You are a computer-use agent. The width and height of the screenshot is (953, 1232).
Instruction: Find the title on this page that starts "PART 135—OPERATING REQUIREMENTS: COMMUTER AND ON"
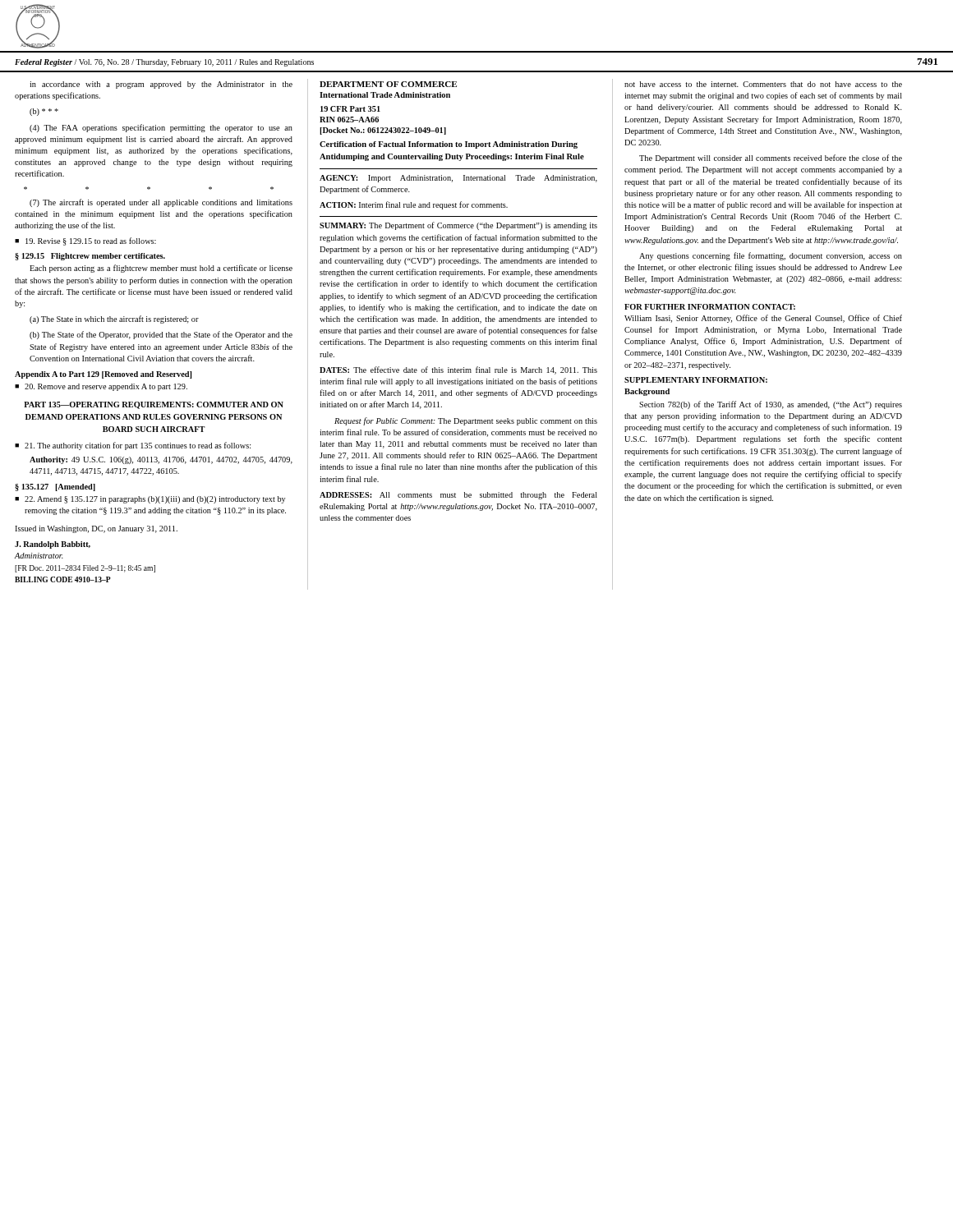coord(154,417)
